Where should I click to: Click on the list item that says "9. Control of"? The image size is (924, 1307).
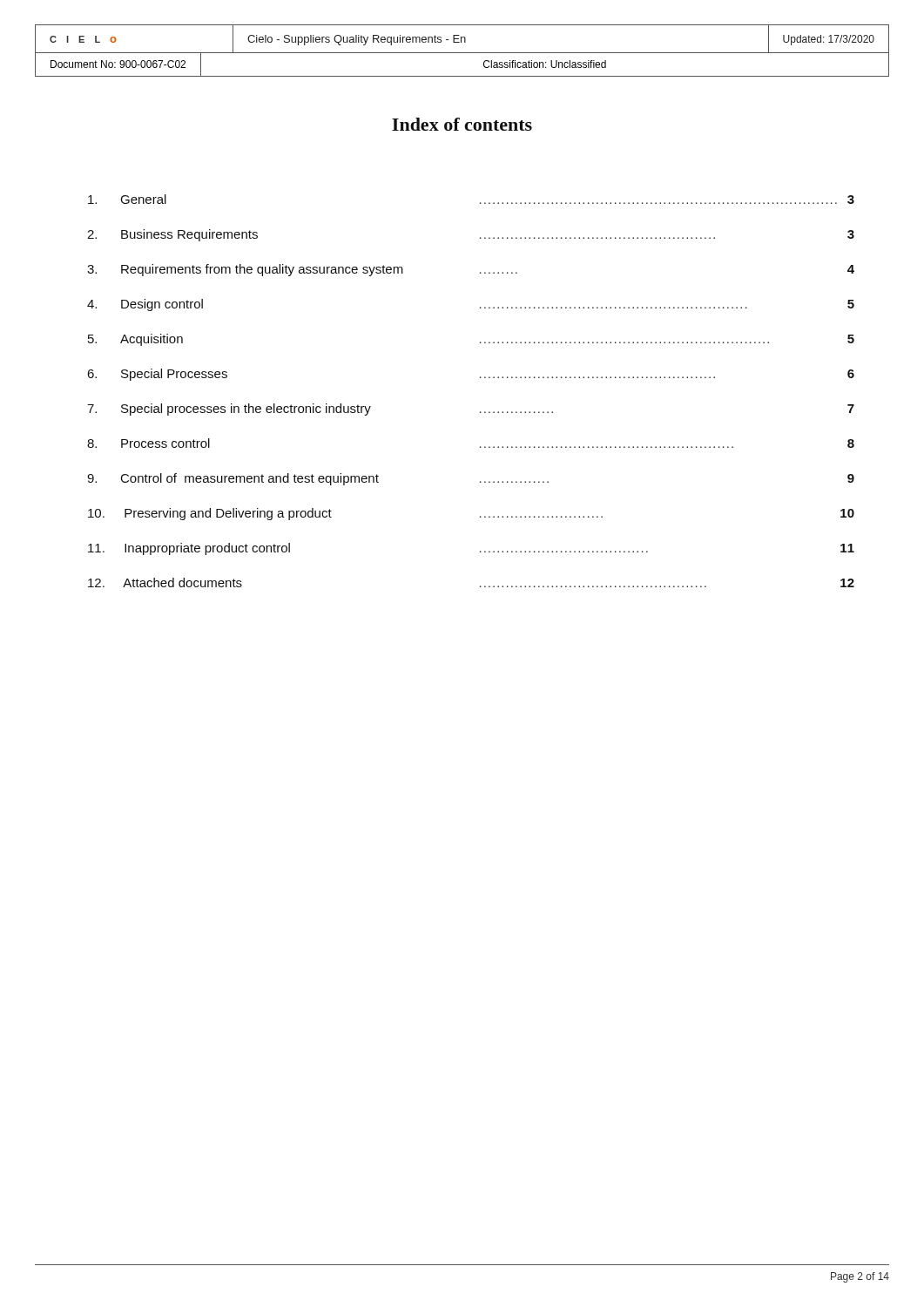pos(471,478)
